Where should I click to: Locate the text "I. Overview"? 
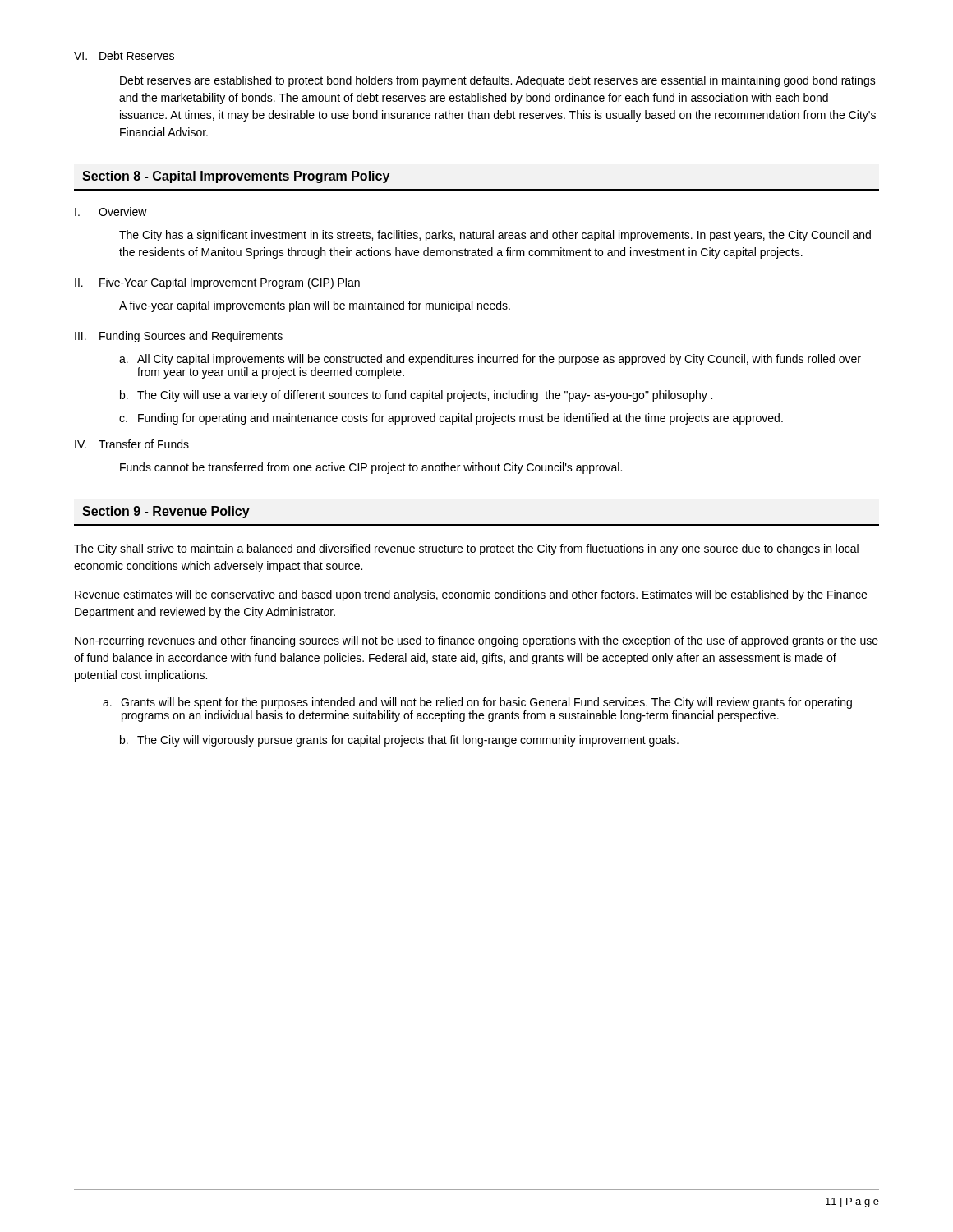point(110,212)
